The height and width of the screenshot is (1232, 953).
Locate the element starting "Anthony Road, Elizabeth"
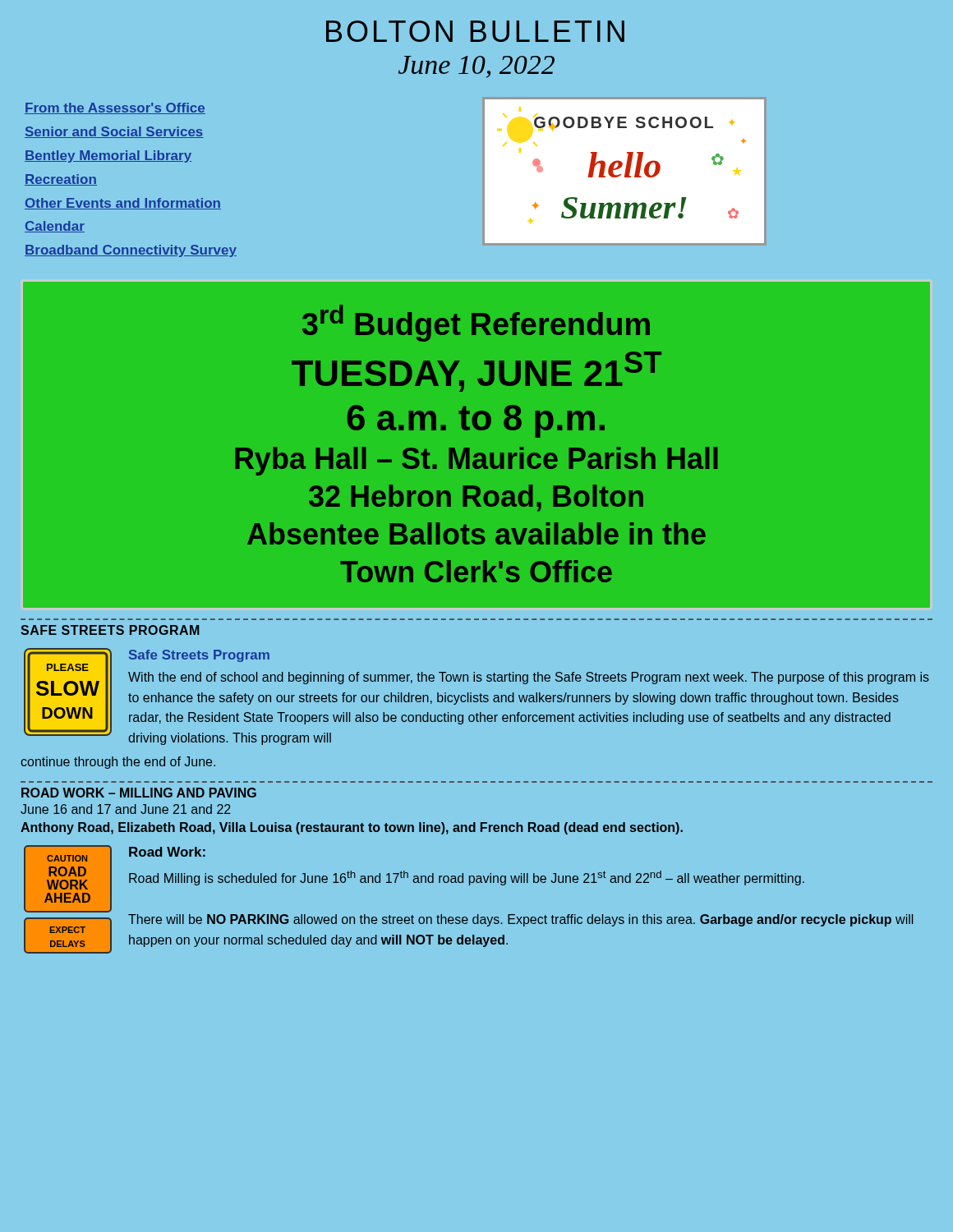[x=352, y=827]
